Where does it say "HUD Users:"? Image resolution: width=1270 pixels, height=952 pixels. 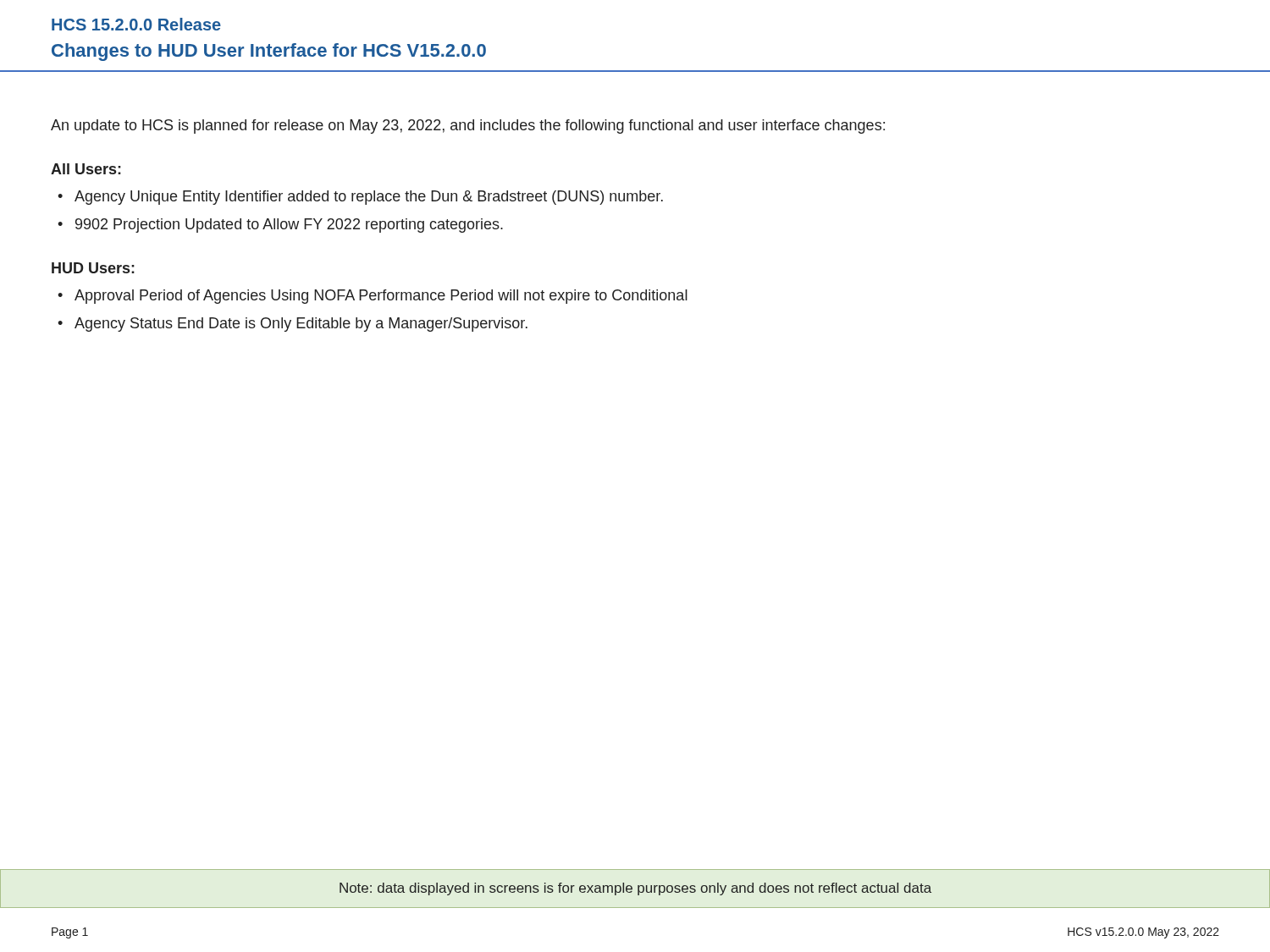click(x=93, y=268)
